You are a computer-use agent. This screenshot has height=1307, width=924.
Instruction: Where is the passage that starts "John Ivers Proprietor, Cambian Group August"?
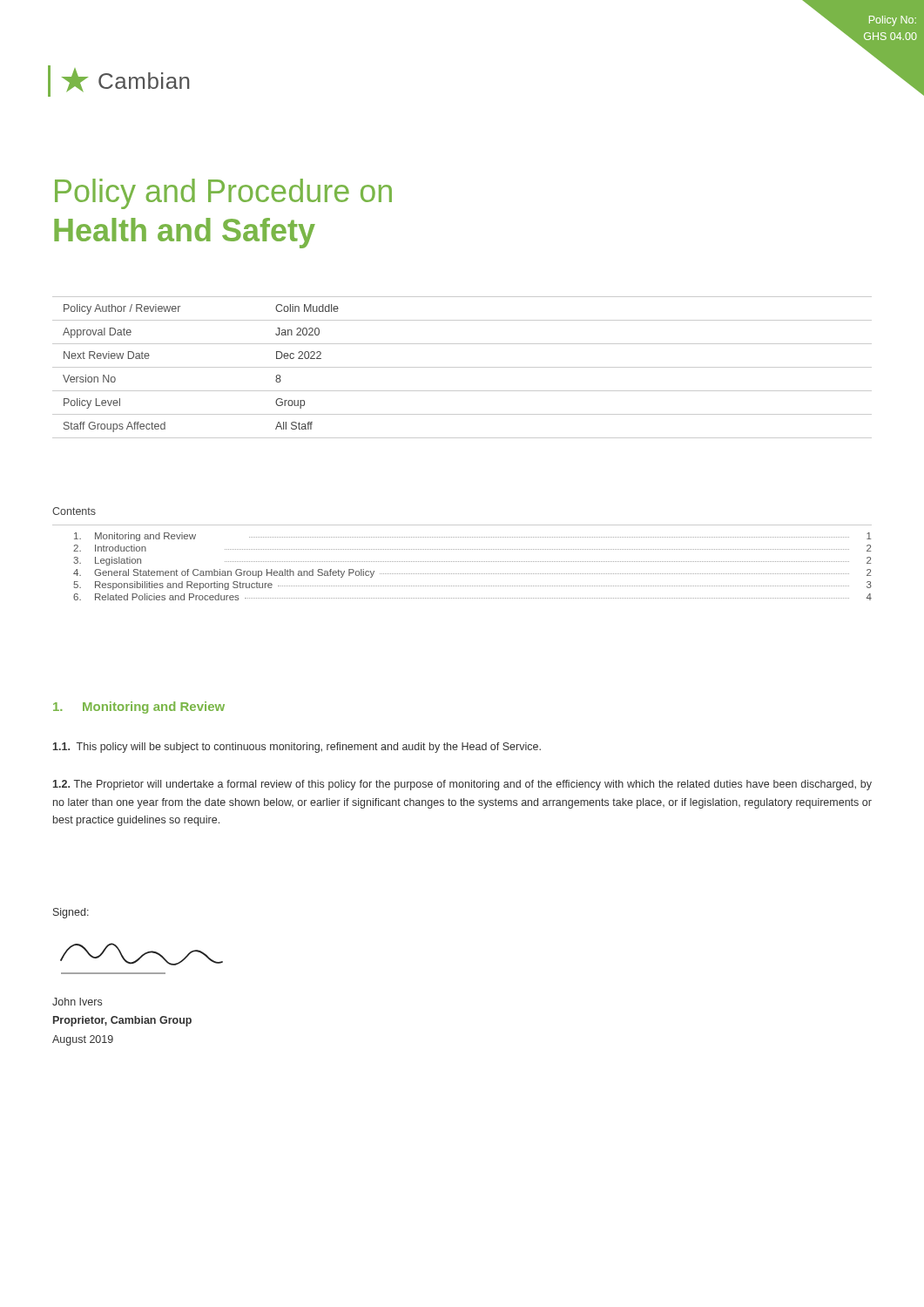[x=122, y=1021]
